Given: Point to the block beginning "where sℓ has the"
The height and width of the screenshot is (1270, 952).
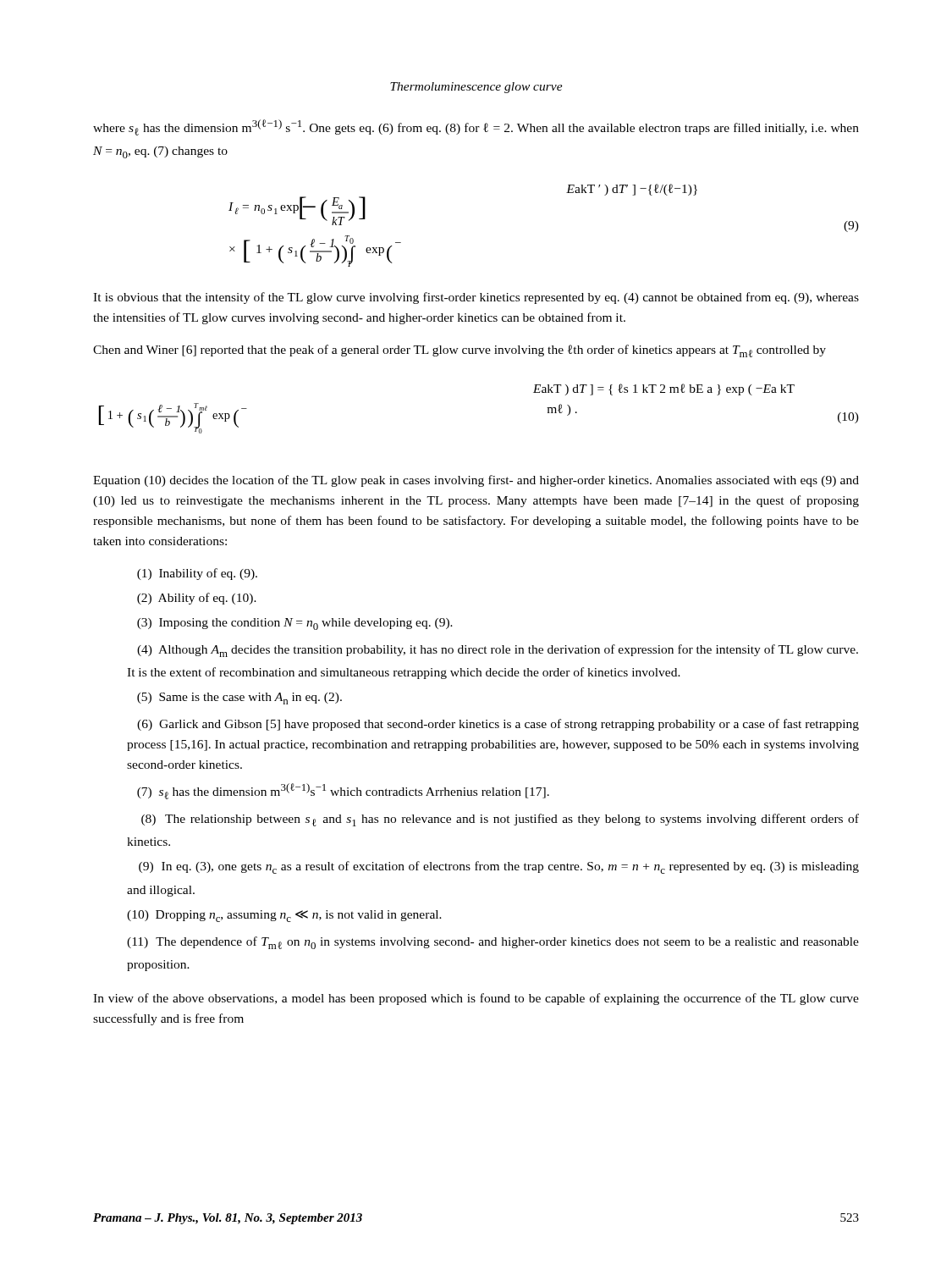Looking at the screenshot, I should [x=476, y=139].
